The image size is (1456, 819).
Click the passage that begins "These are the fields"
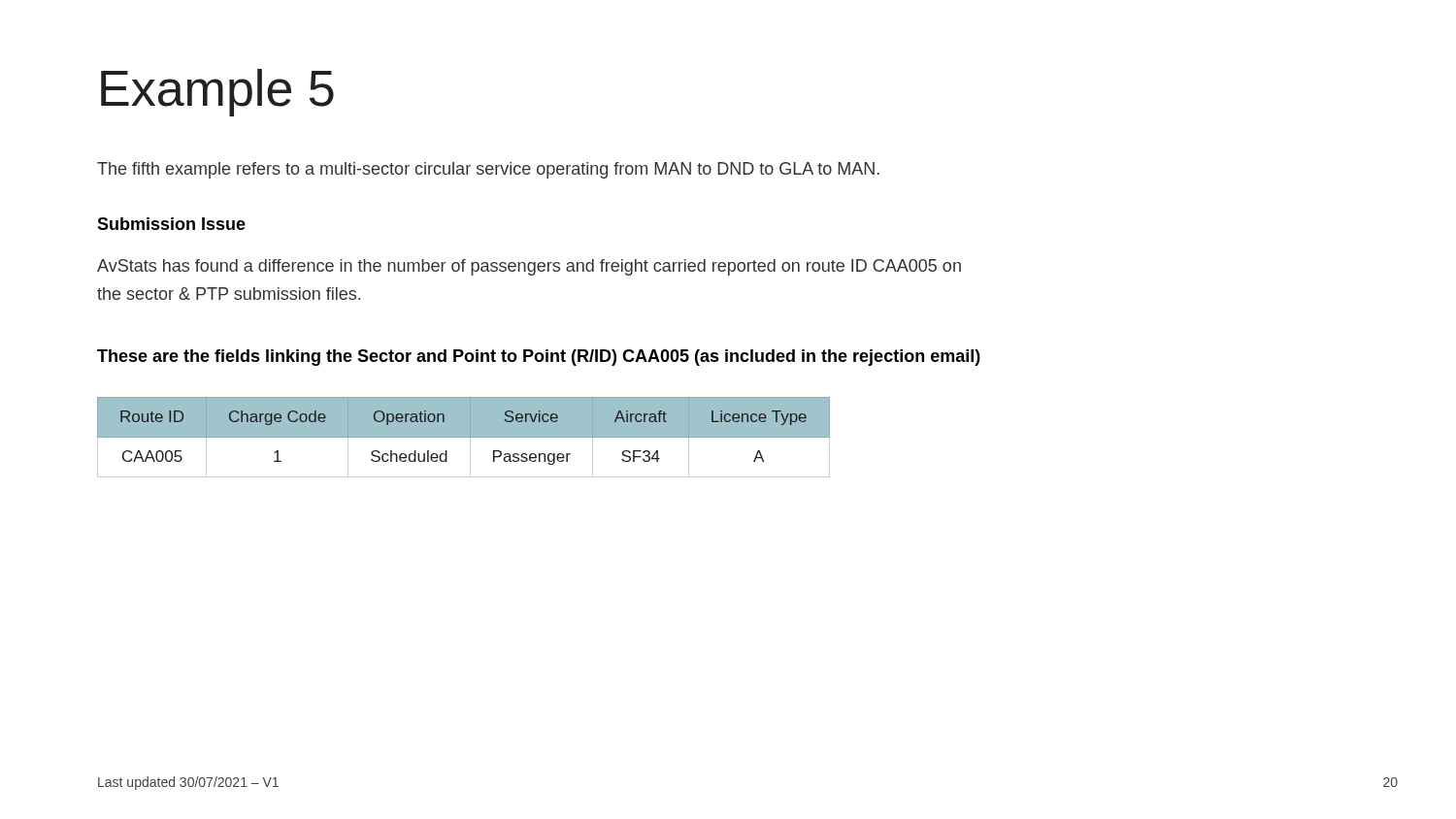tap(728, 356)
